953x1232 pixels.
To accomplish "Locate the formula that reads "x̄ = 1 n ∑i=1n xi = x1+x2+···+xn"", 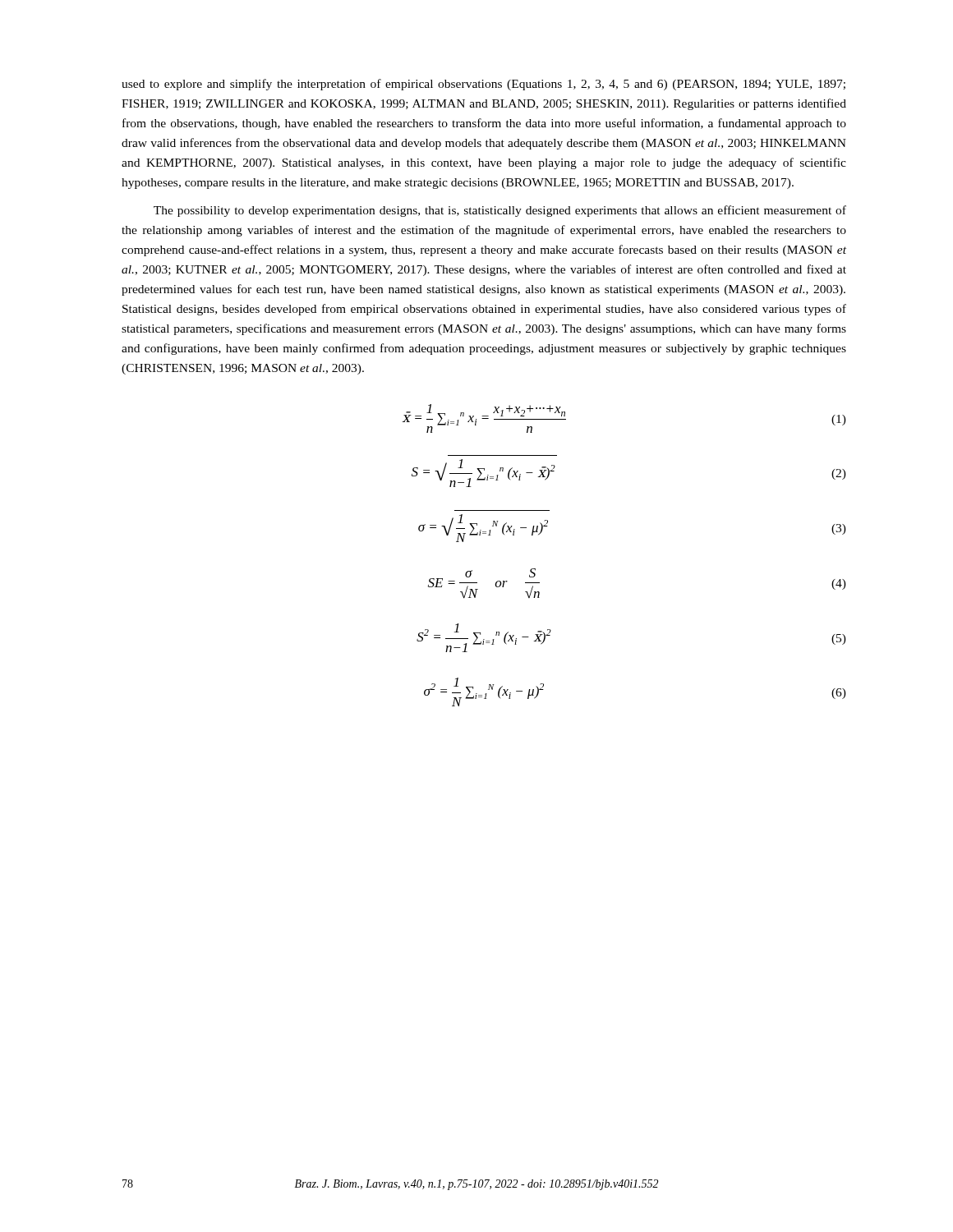I will (x=442, y=418).
